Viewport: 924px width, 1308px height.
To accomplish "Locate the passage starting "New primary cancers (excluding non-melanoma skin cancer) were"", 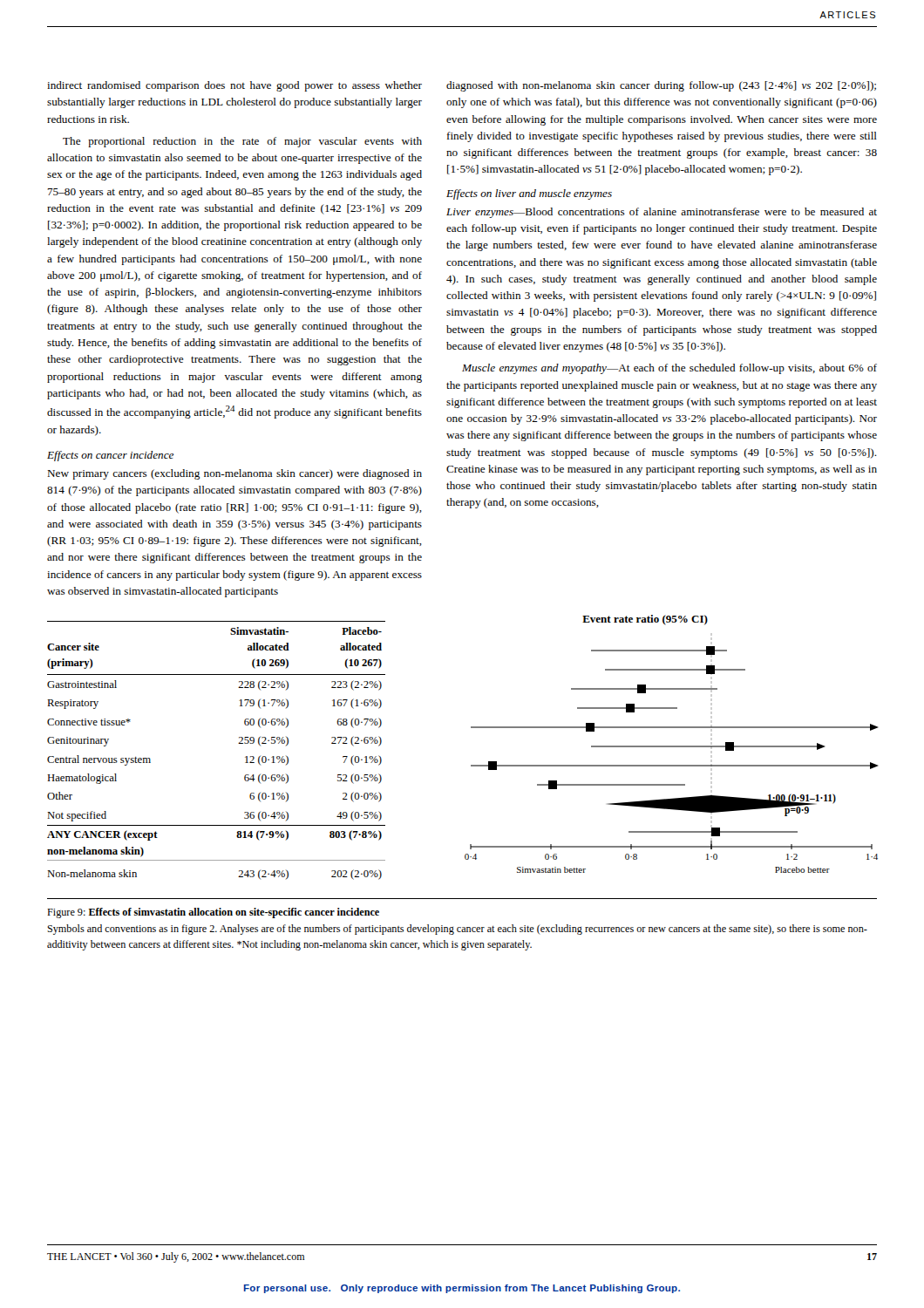I will point(234,532).
